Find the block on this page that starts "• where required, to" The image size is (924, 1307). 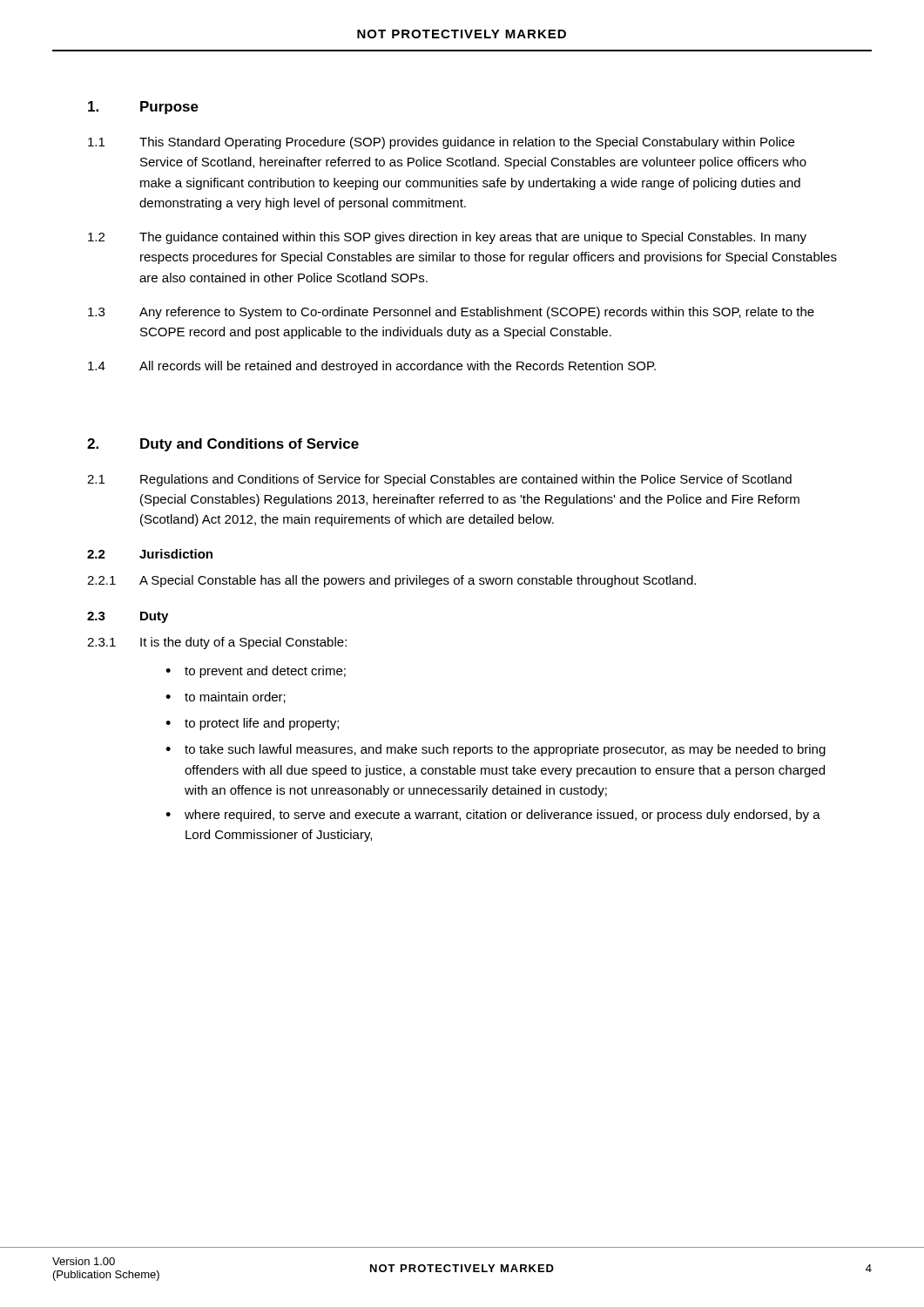tap(501, 825)
